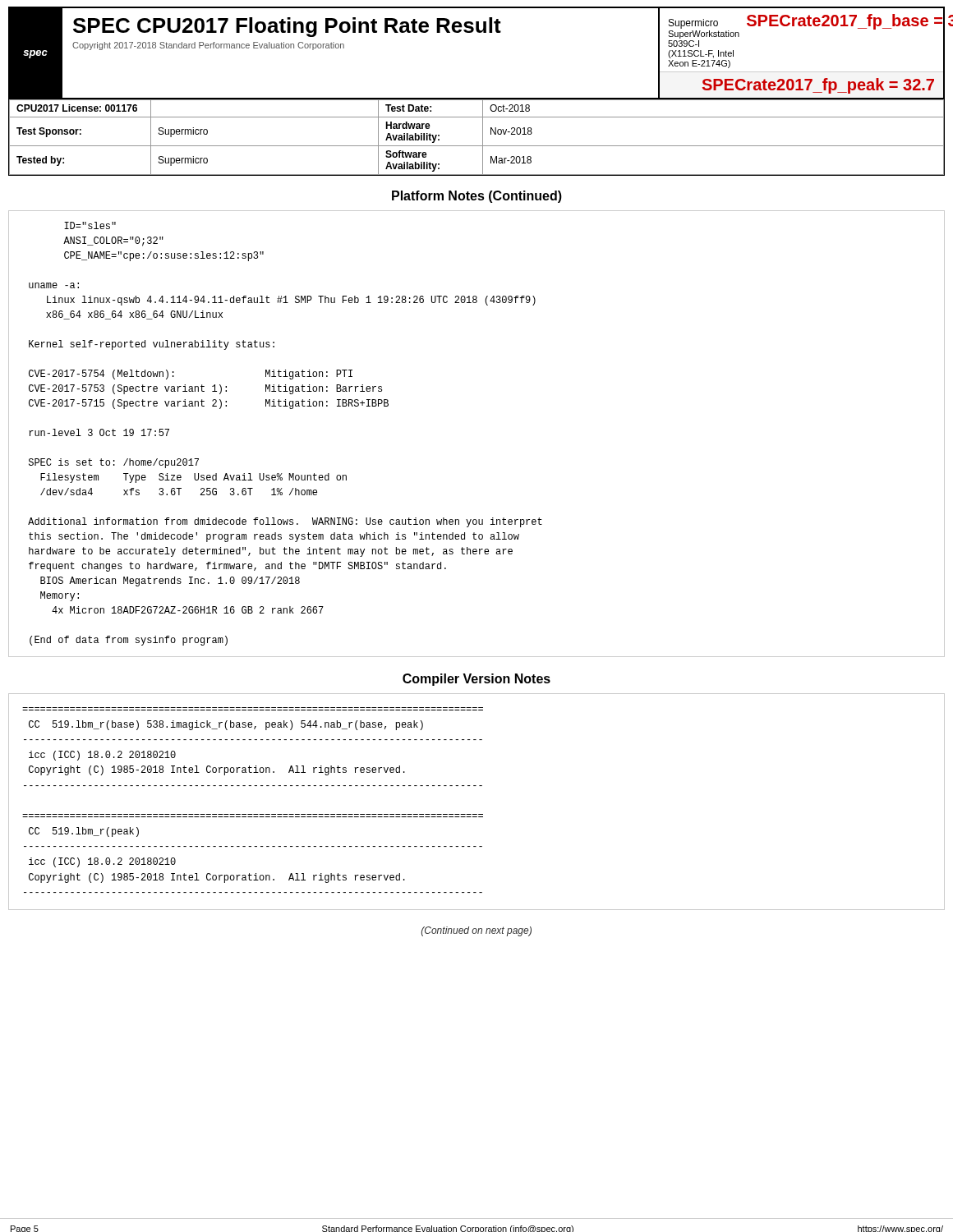Click on the text block starting "============================================================================== CC 519.lbm_r(base) 538.imagick_r(base, peak) 544.nab_r(base,"
This screenshot has width=953, height=1232.
tap(226, 725)
